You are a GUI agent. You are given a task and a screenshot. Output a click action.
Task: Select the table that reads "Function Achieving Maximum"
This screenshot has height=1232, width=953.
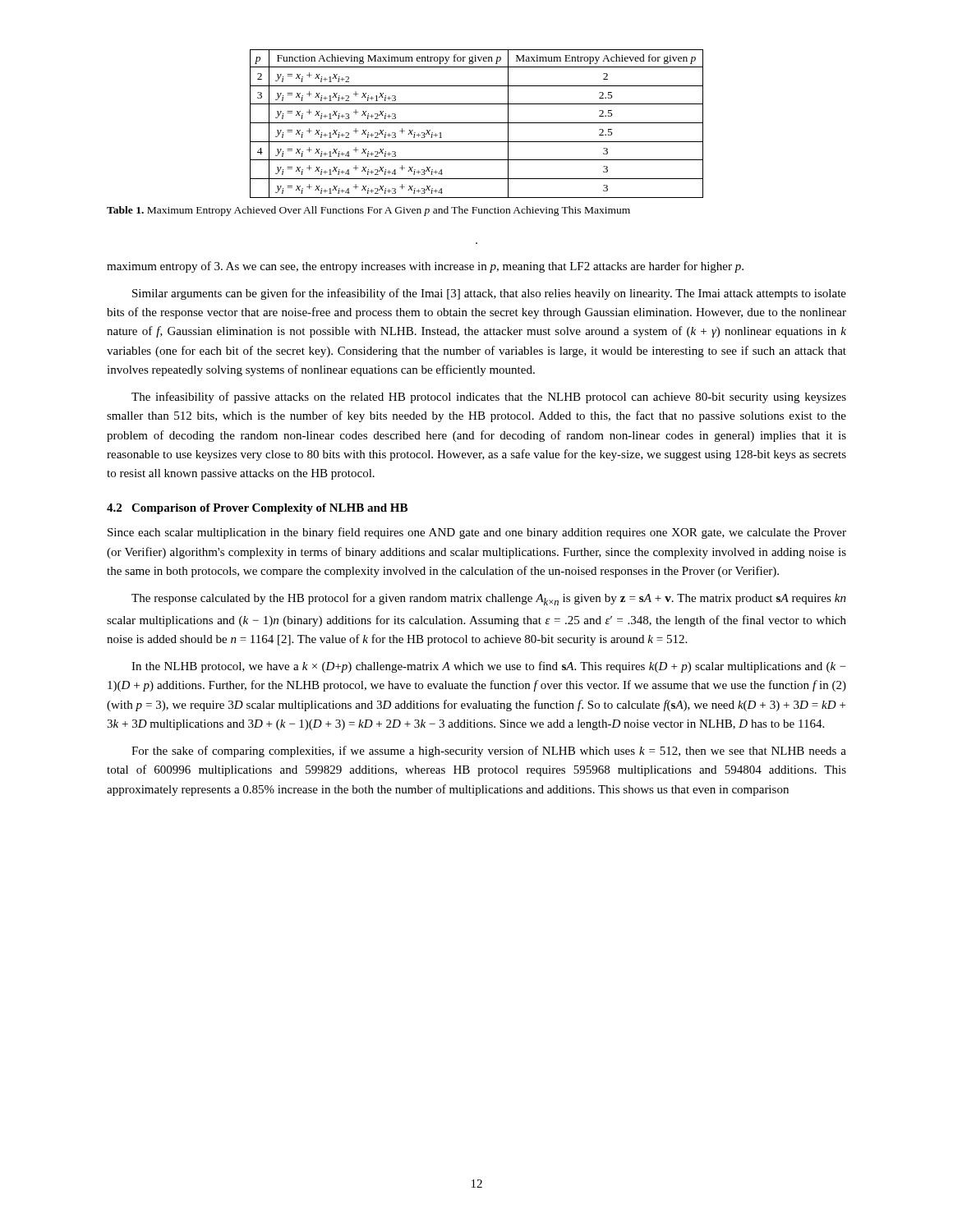pos(476,124)
